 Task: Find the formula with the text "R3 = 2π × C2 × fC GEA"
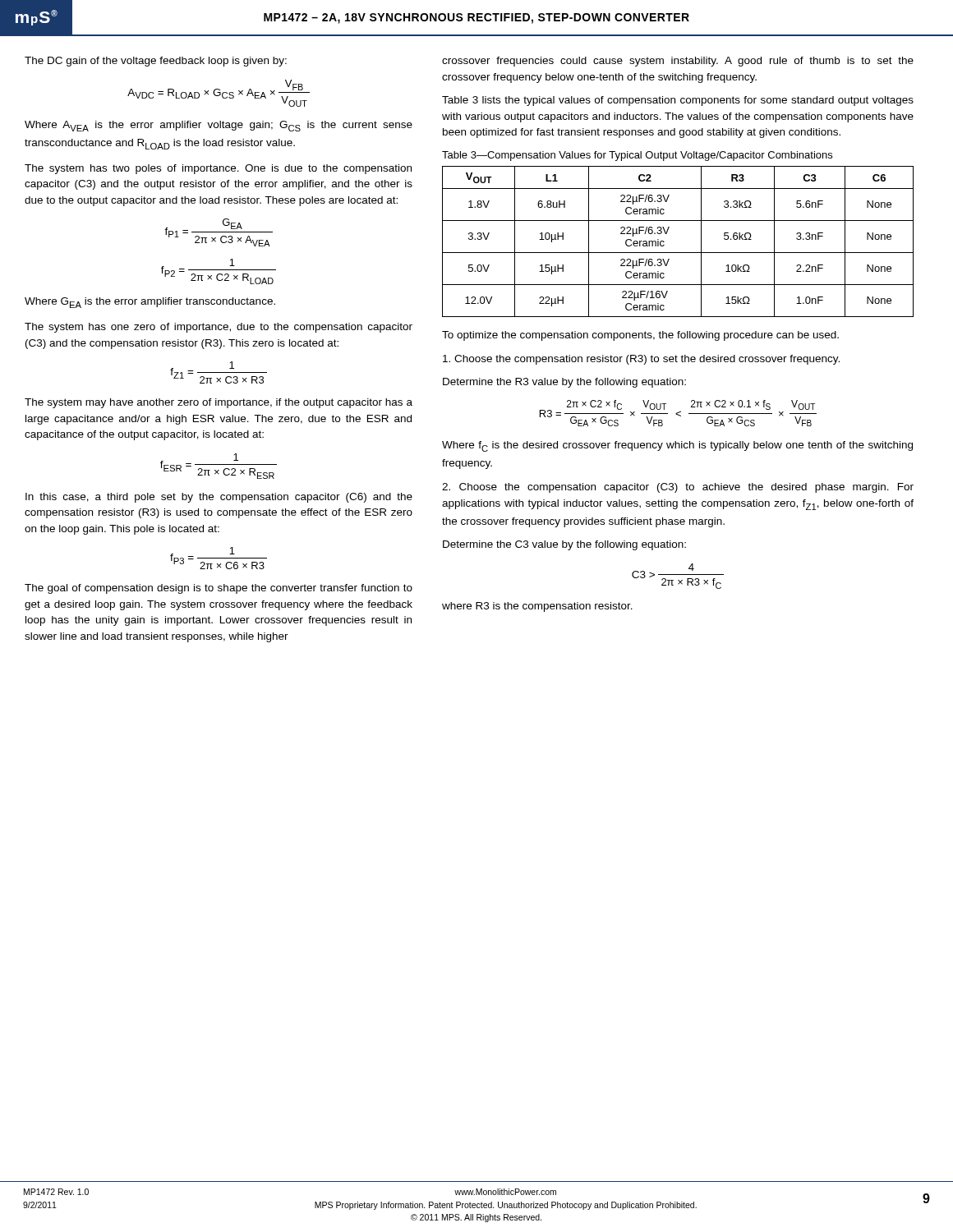pyautogui.click(x=678, y=414)
